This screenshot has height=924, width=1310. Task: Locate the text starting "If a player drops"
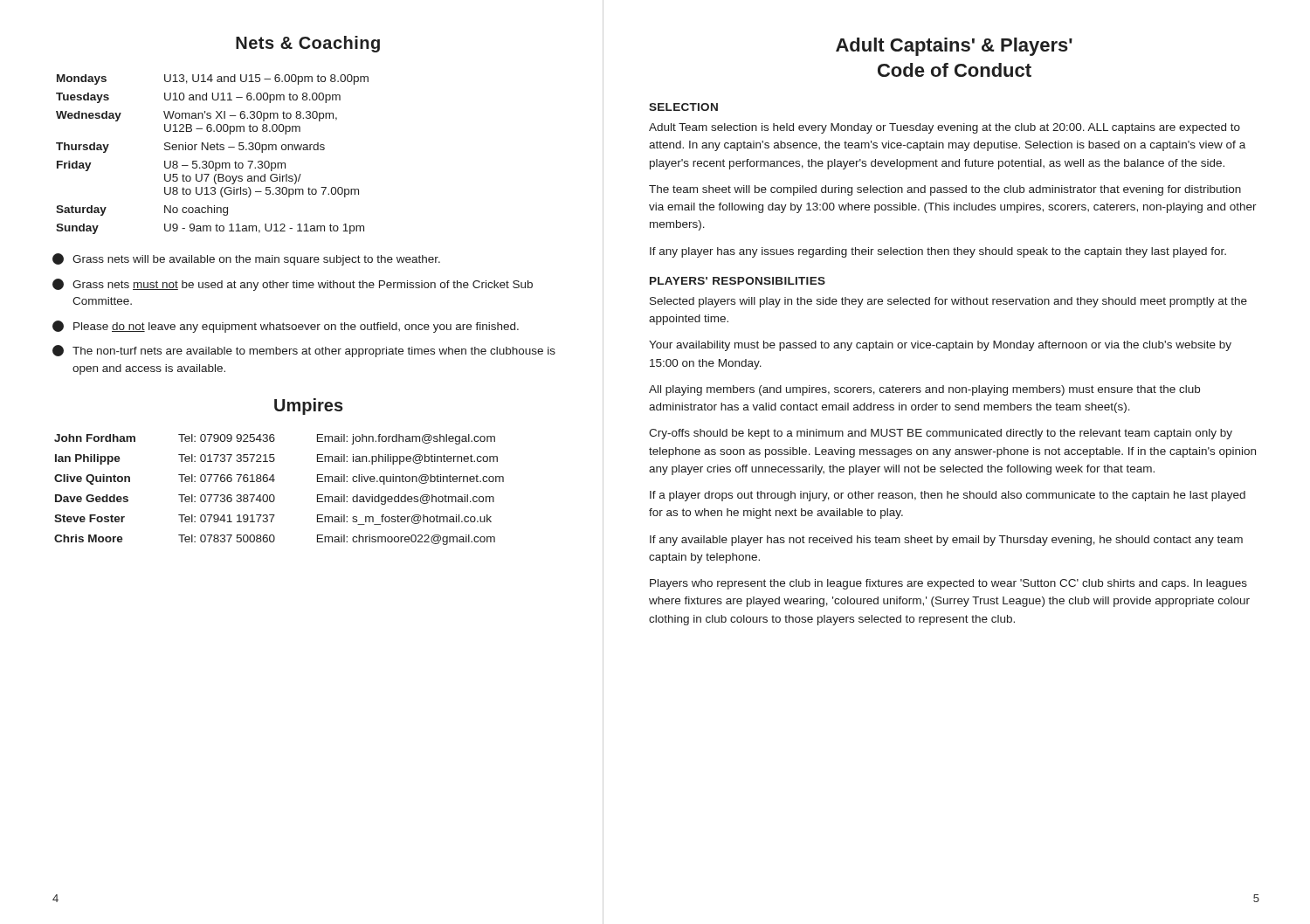tap(954, 504)
